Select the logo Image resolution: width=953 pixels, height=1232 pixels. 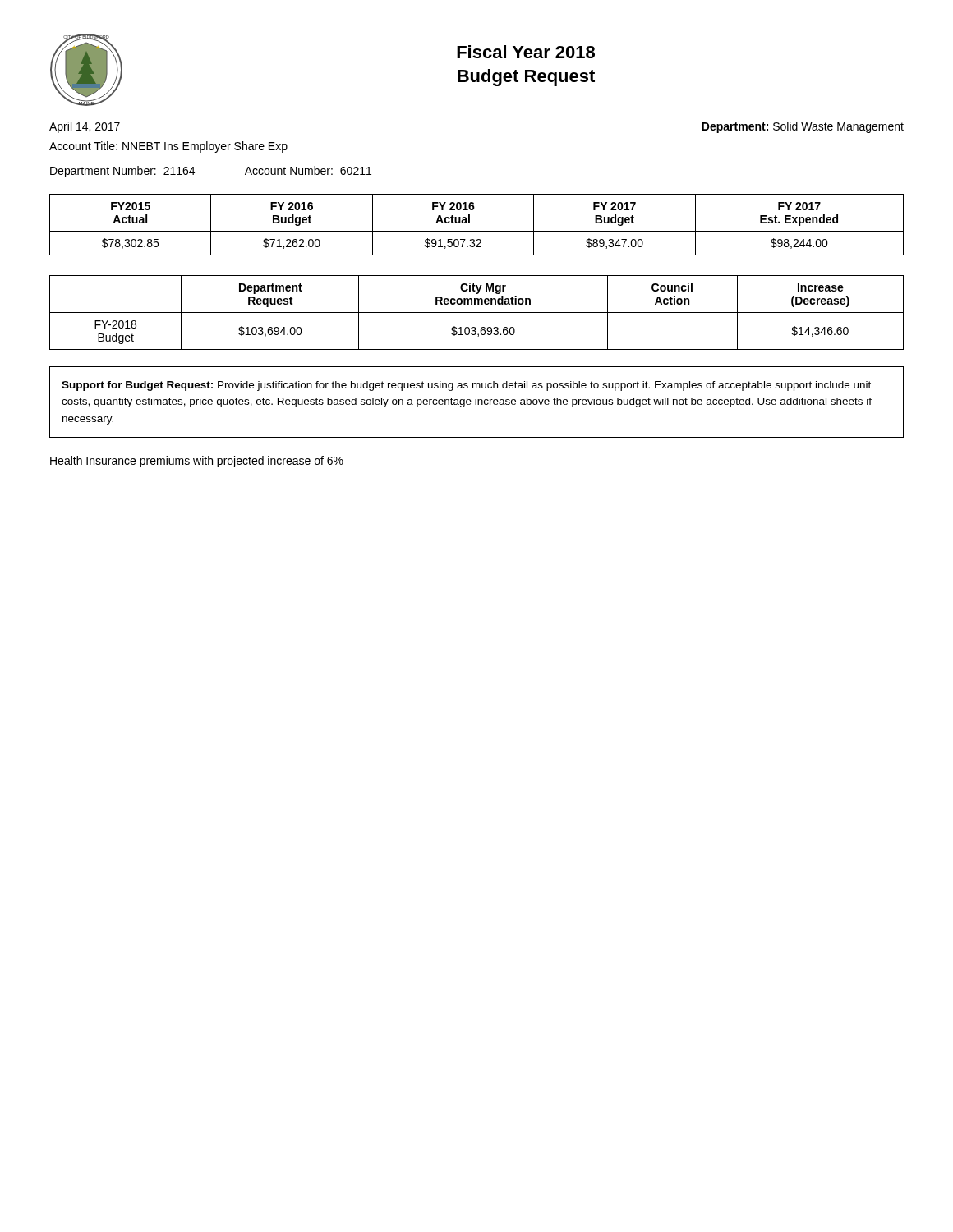[86, 70]
